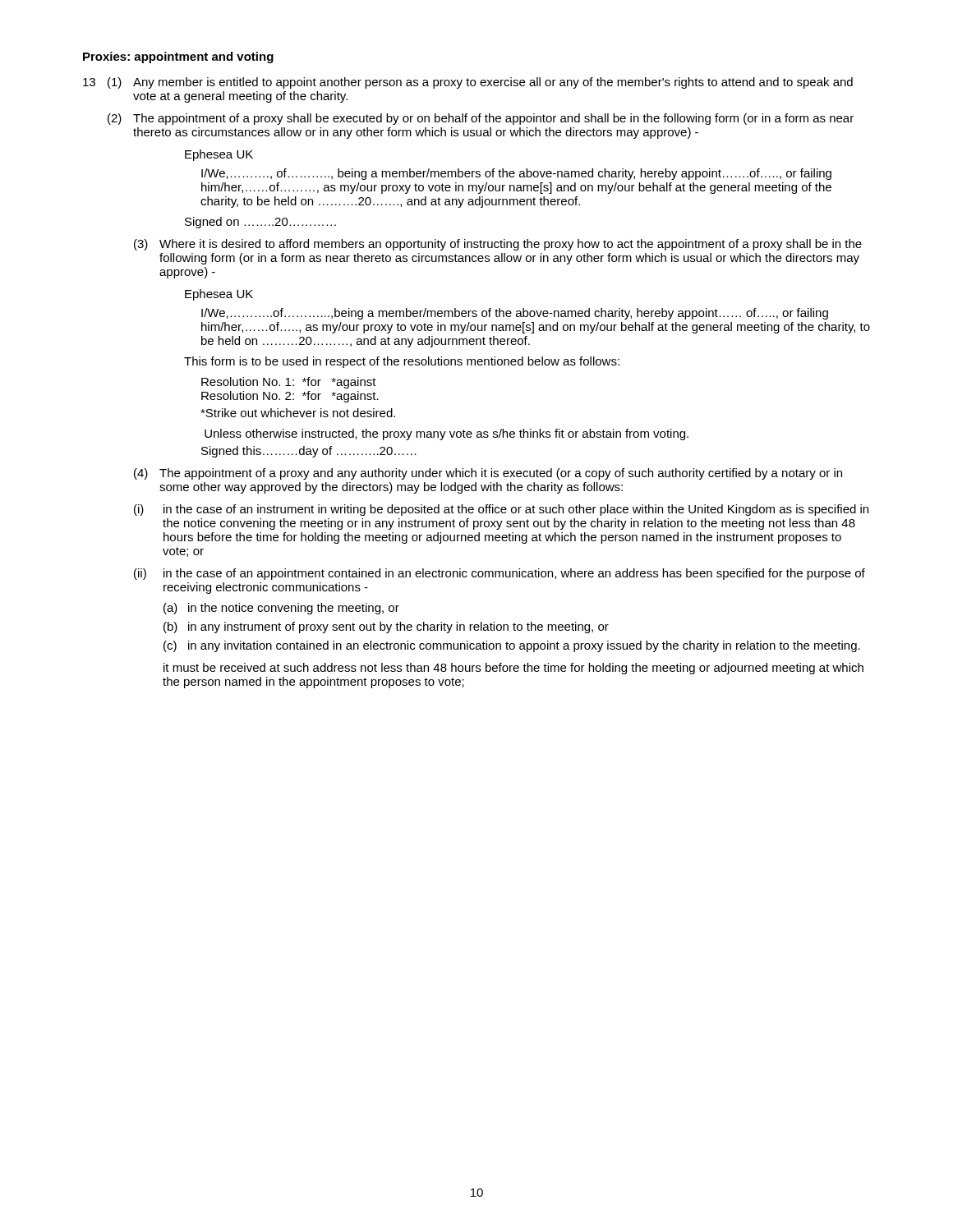The width and height of the screenshot is (953, 1232).
Task: Select the list item that reads "(a) in the notice convening the meeting, or"
Action: 281,609
